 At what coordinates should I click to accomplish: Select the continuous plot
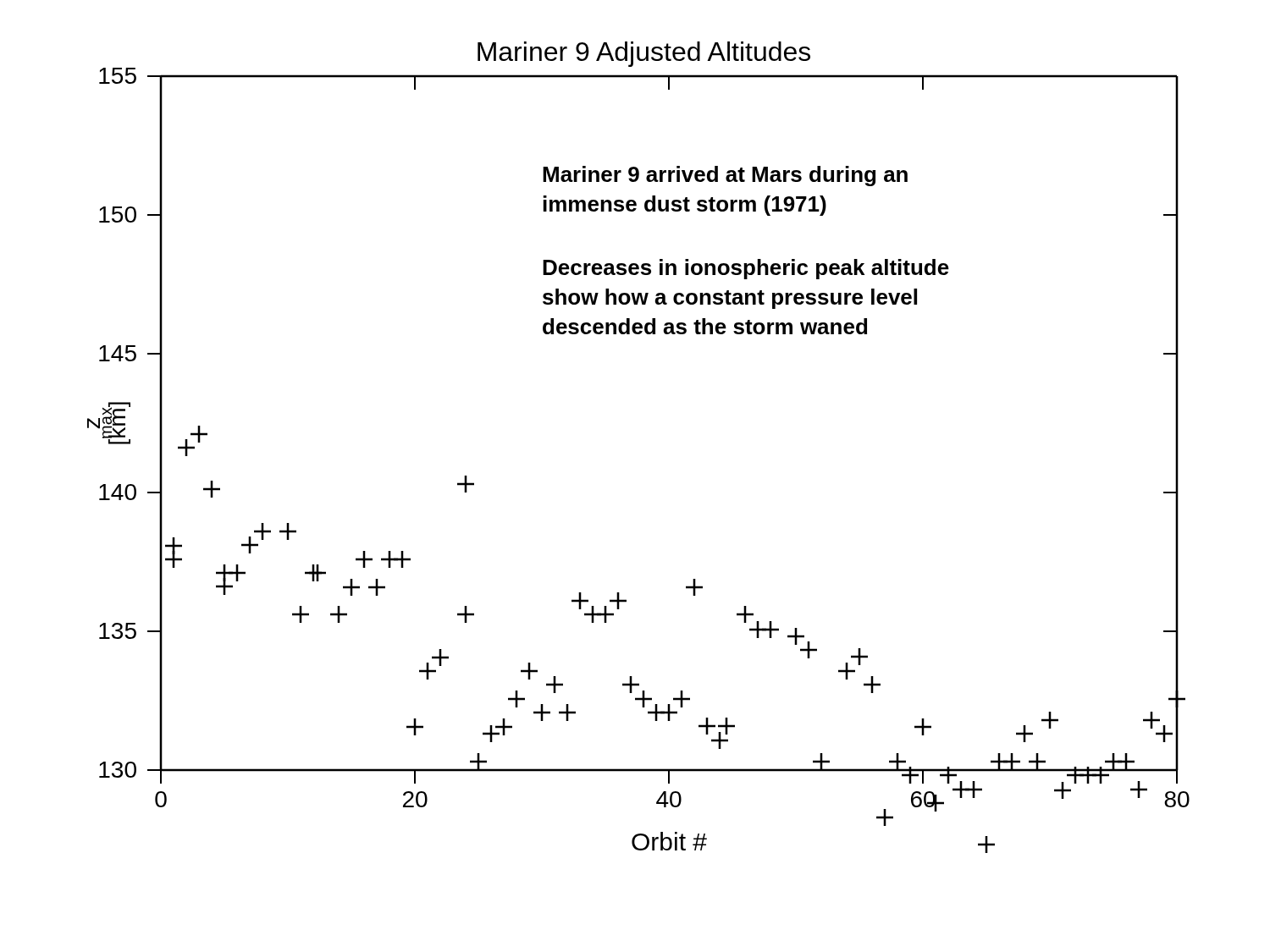coord(643,470)
